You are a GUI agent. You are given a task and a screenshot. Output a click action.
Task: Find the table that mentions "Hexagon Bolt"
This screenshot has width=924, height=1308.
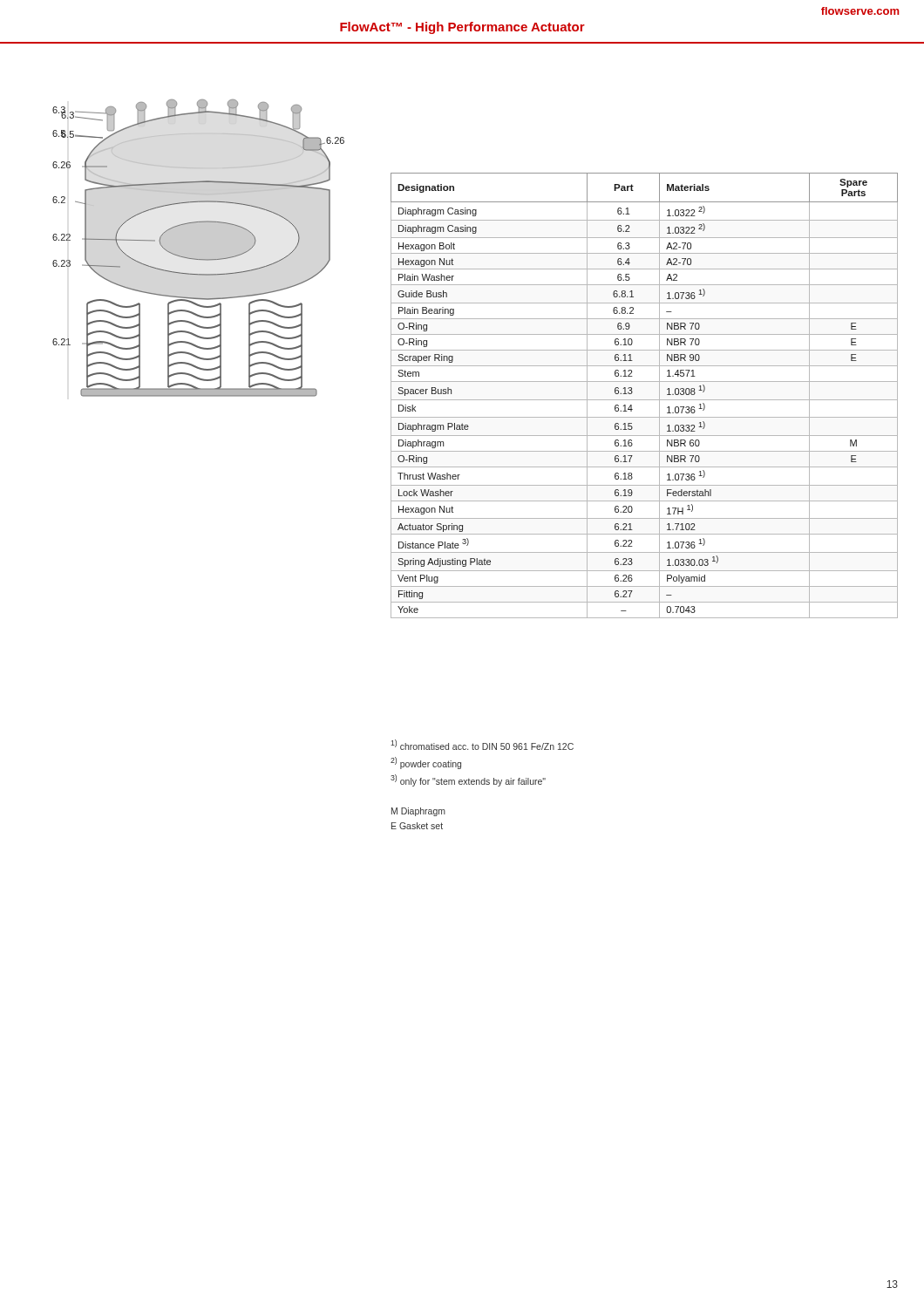[644, 395]
